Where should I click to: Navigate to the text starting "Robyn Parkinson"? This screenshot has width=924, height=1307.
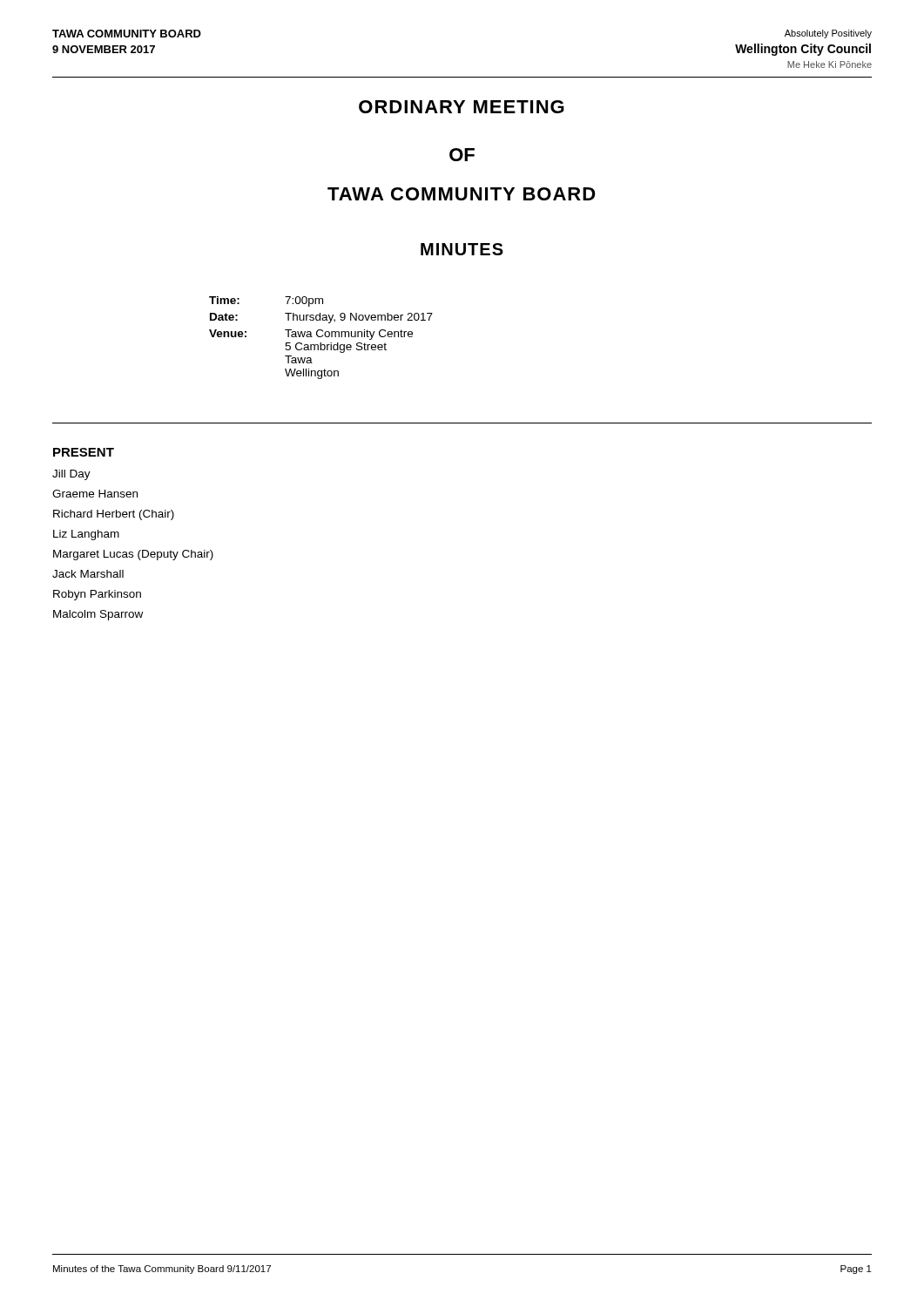97,594
